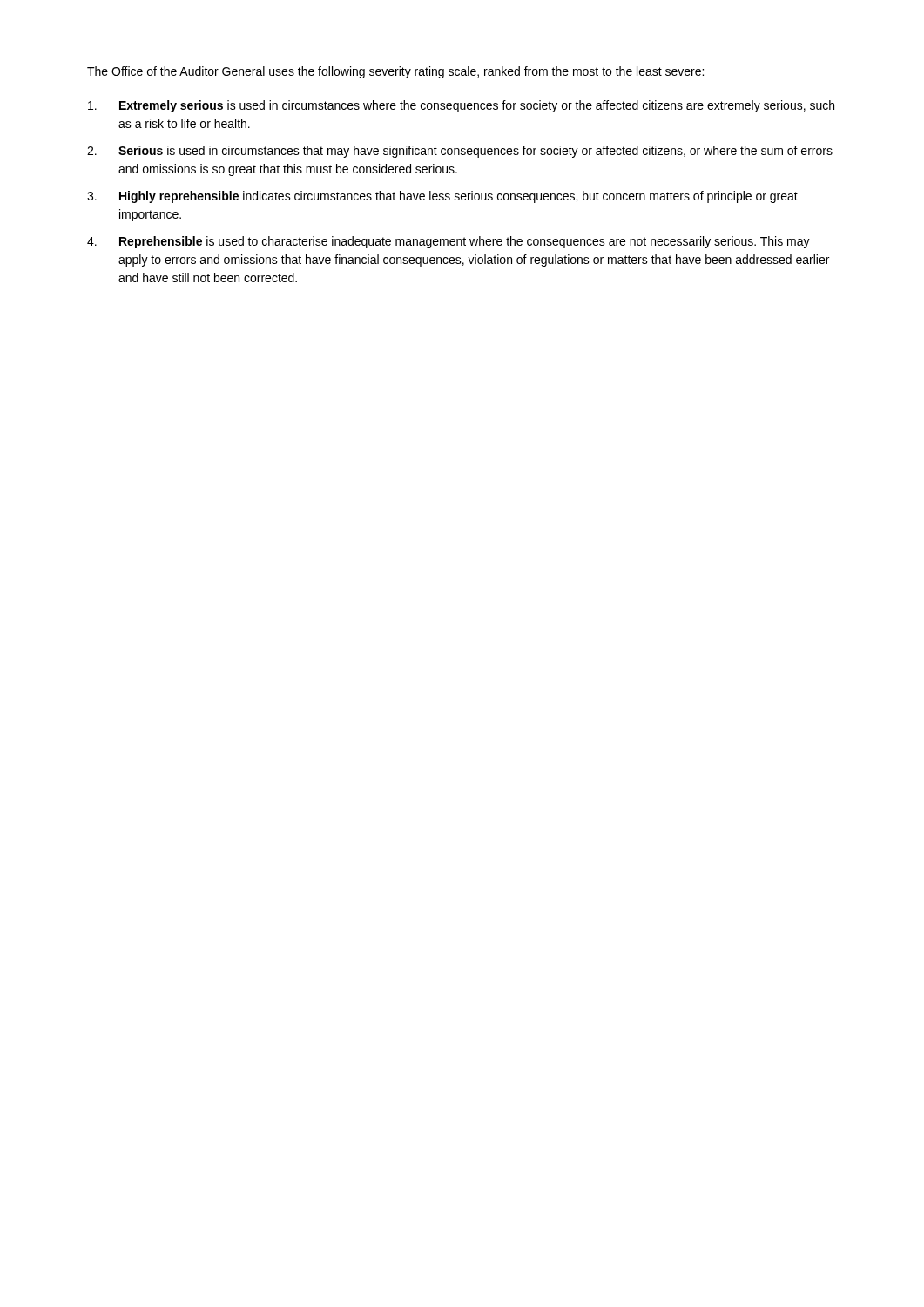
Task: Navigate to the text starting "3. Highly reprehensible indicates circumstances that have"
Action: (462, 206)
